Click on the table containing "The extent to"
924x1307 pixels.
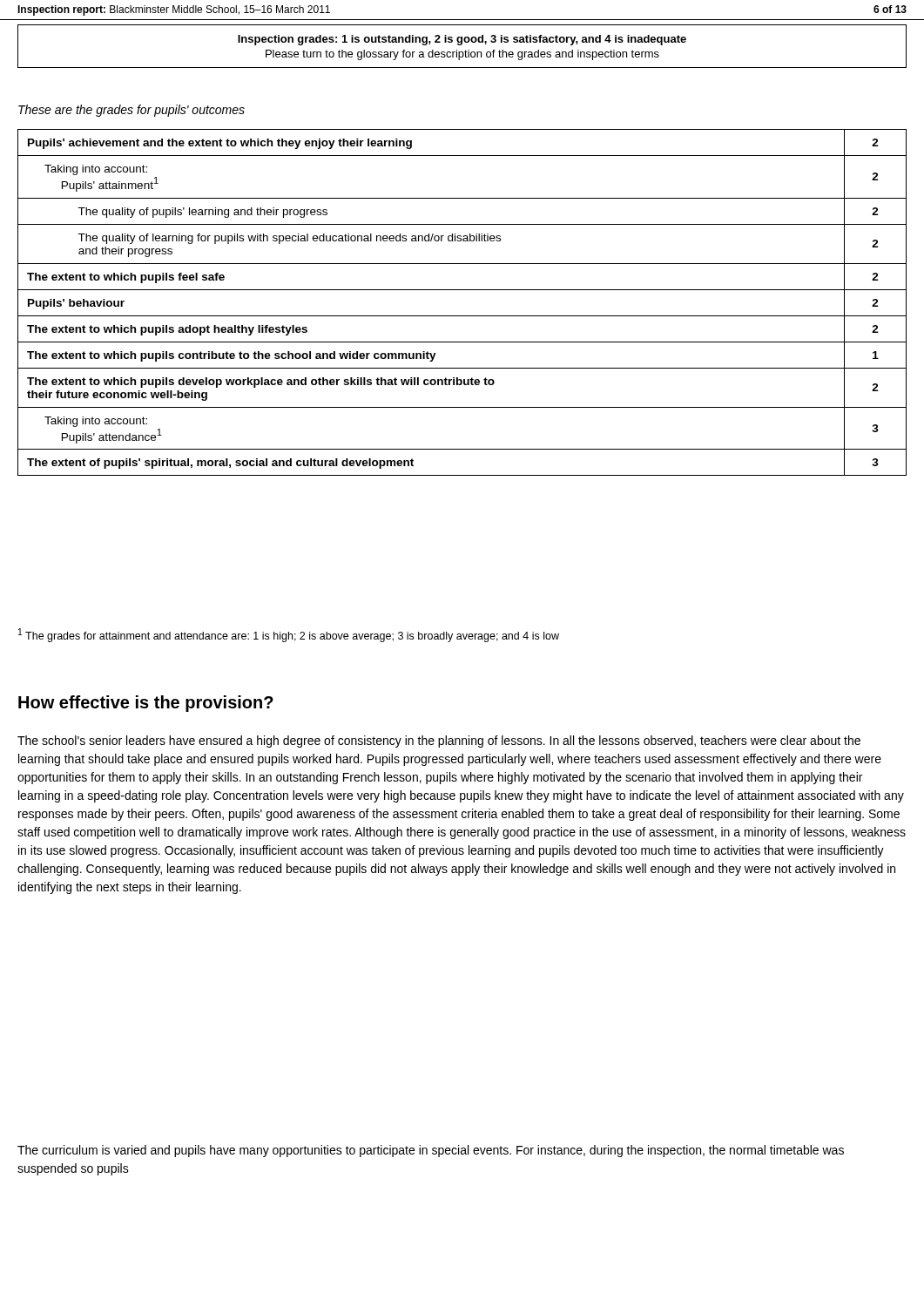click(462, 302)
